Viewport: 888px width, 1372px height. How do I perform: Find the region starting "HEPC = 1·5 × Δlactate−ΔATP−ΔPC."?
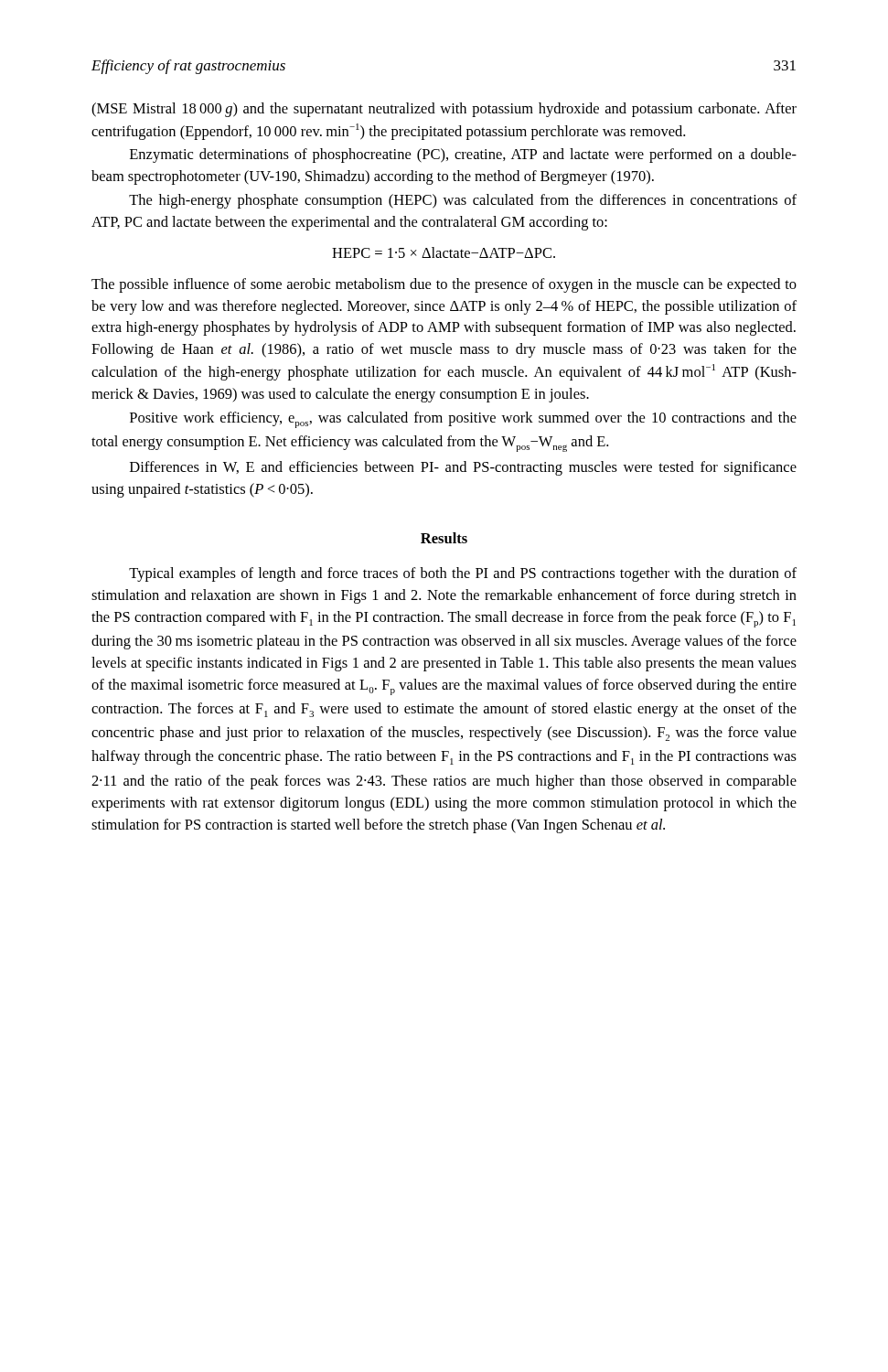tap(444, 253)
